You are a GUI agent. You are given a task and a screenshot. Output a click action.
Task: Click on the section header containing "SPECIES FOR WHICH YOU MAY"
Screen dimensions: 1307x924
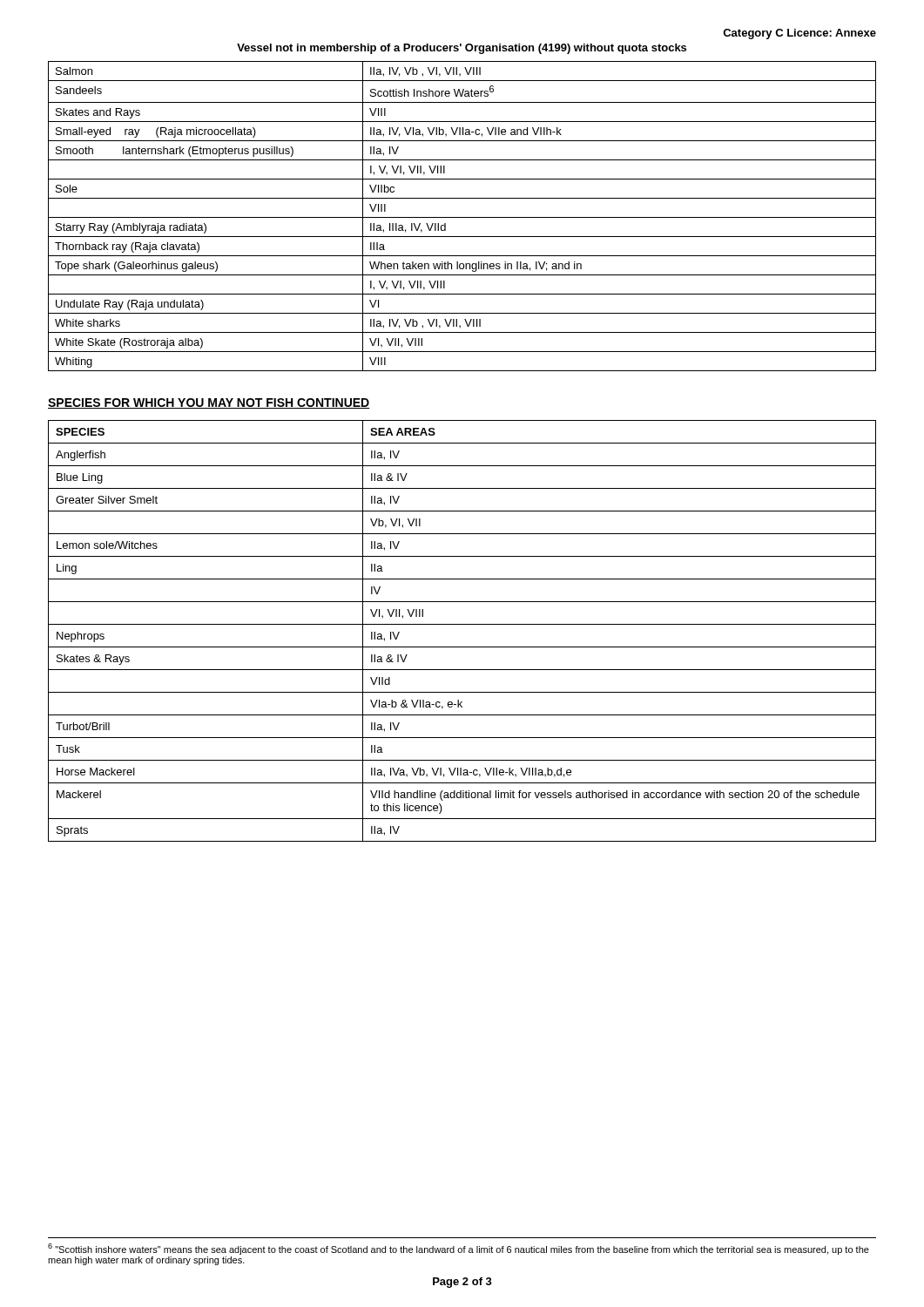(x=209, y=403)
